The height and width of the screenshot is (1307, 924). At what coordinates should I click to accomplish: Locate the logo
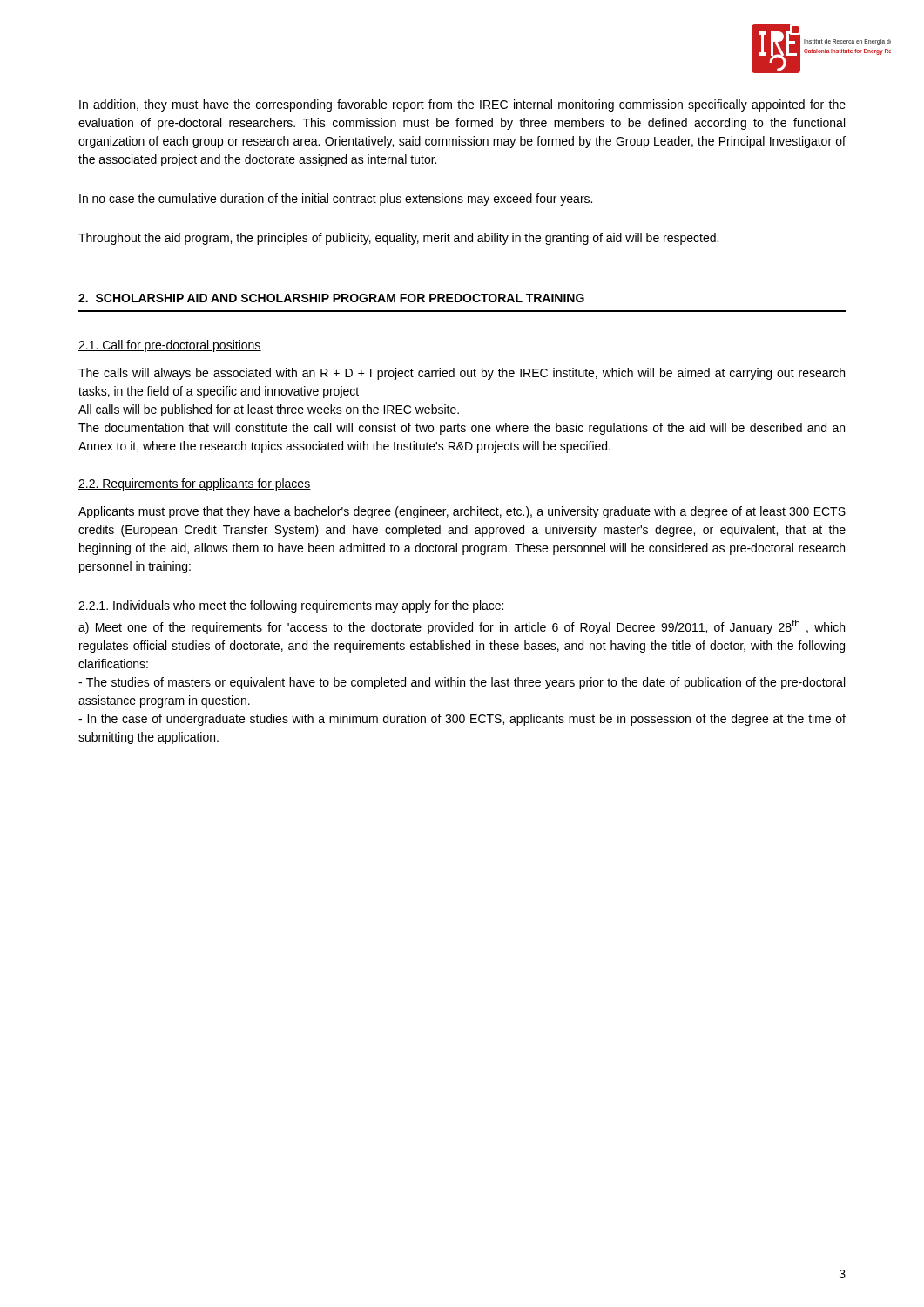[821, 53]
